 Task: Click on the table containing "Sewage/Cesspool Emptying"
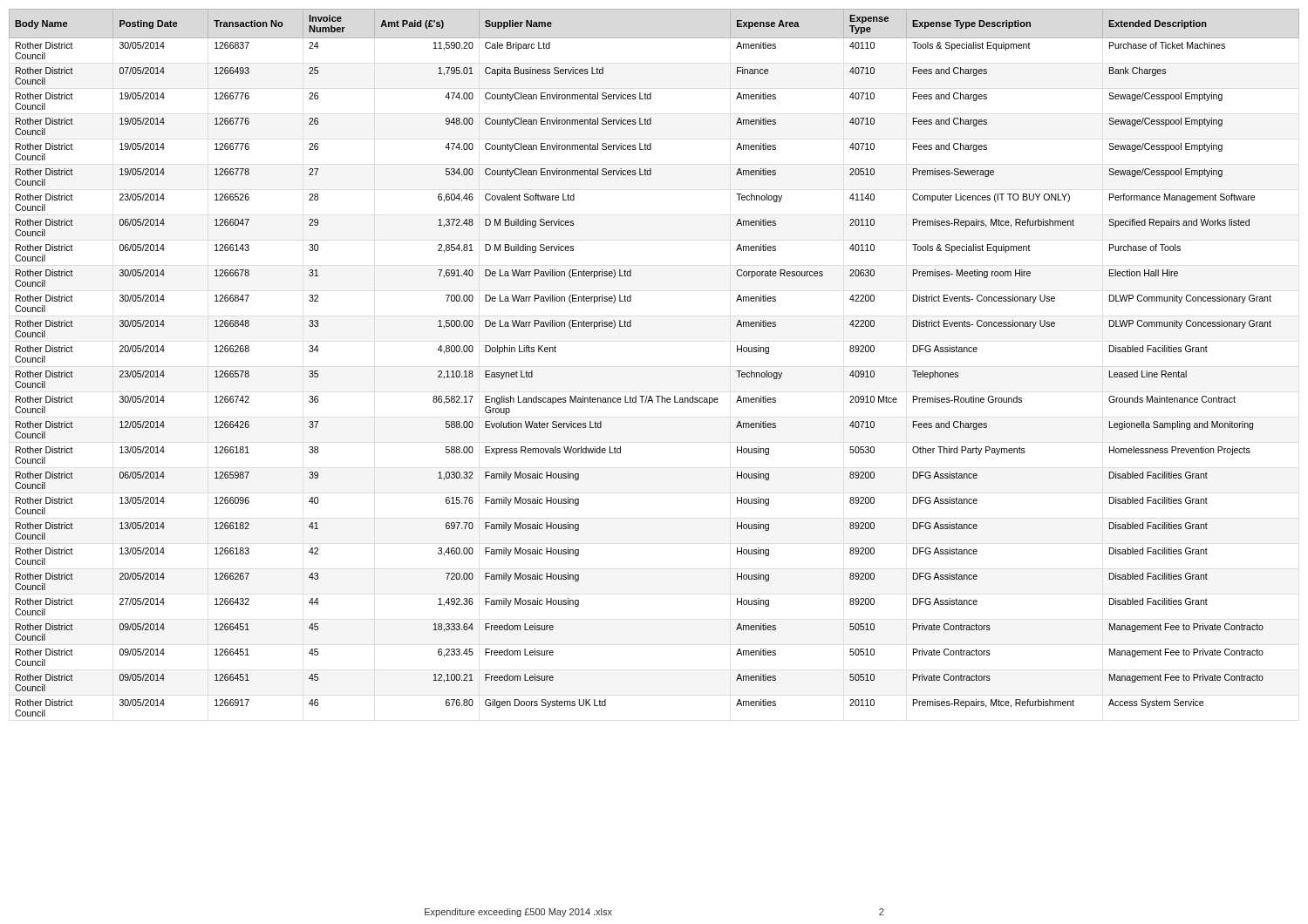click(654, 365)
